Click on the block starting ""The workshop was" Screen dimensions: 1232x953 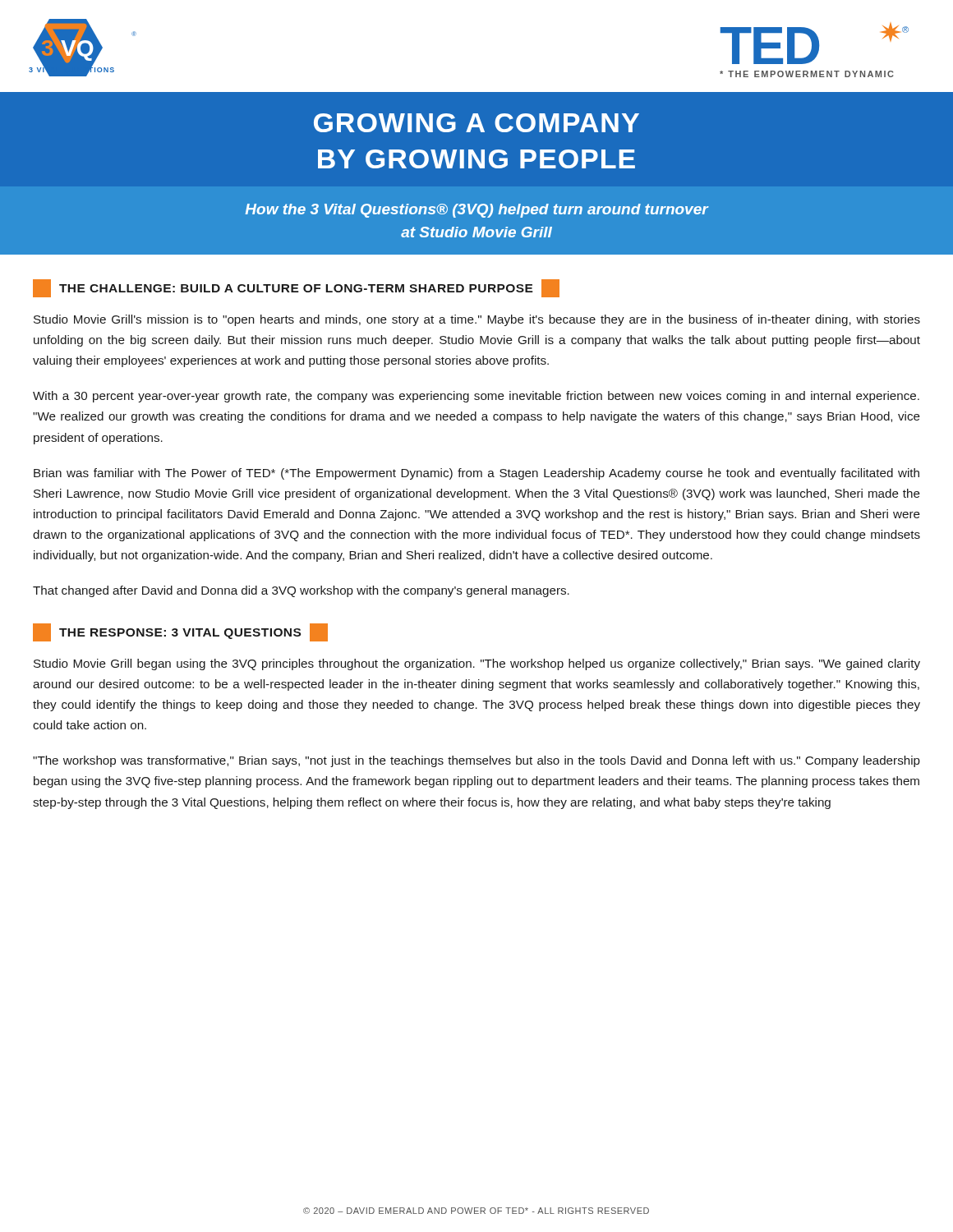476,781
